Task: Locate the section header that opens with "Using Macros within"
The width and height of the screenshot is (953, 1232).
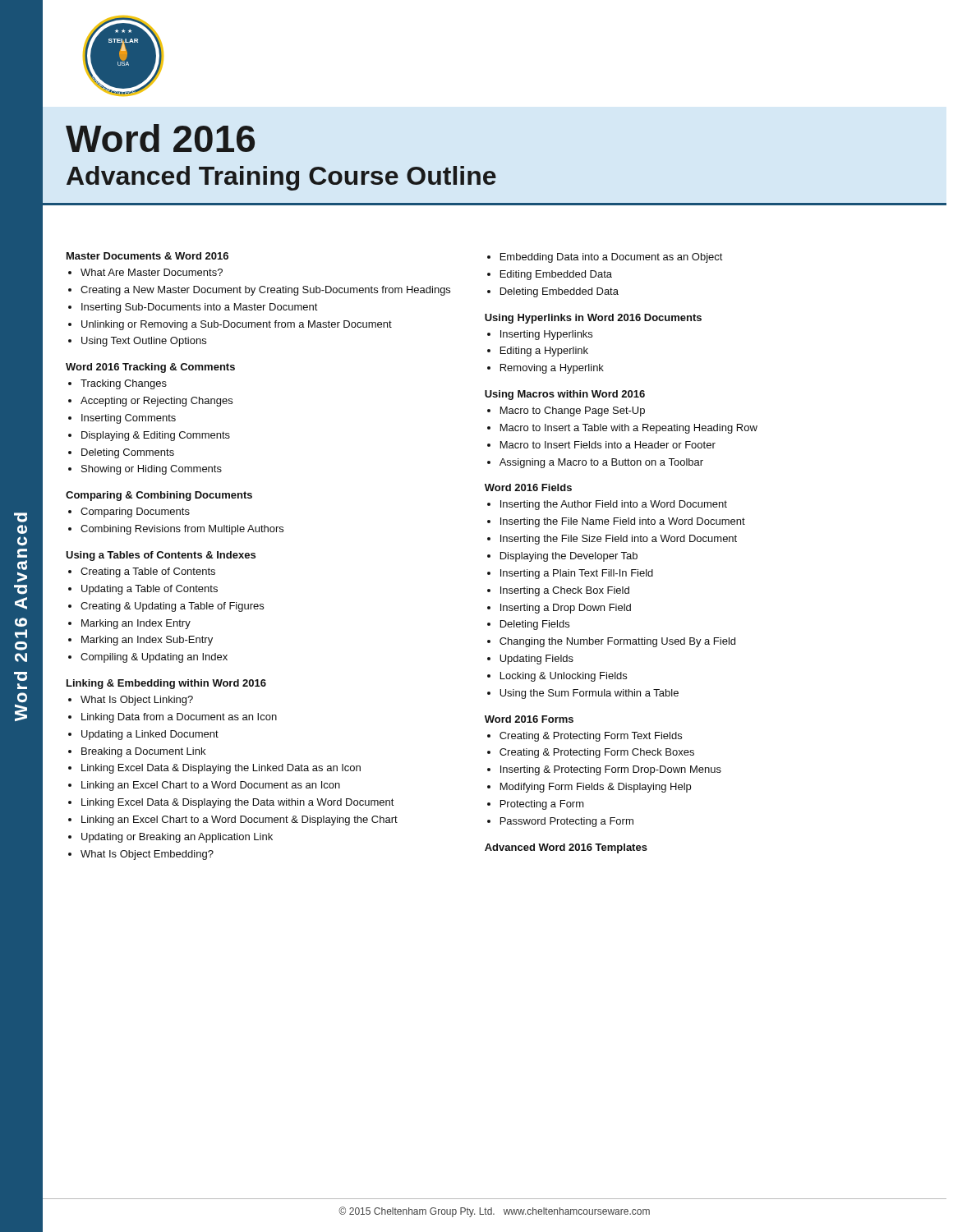Action: (565, 394)
